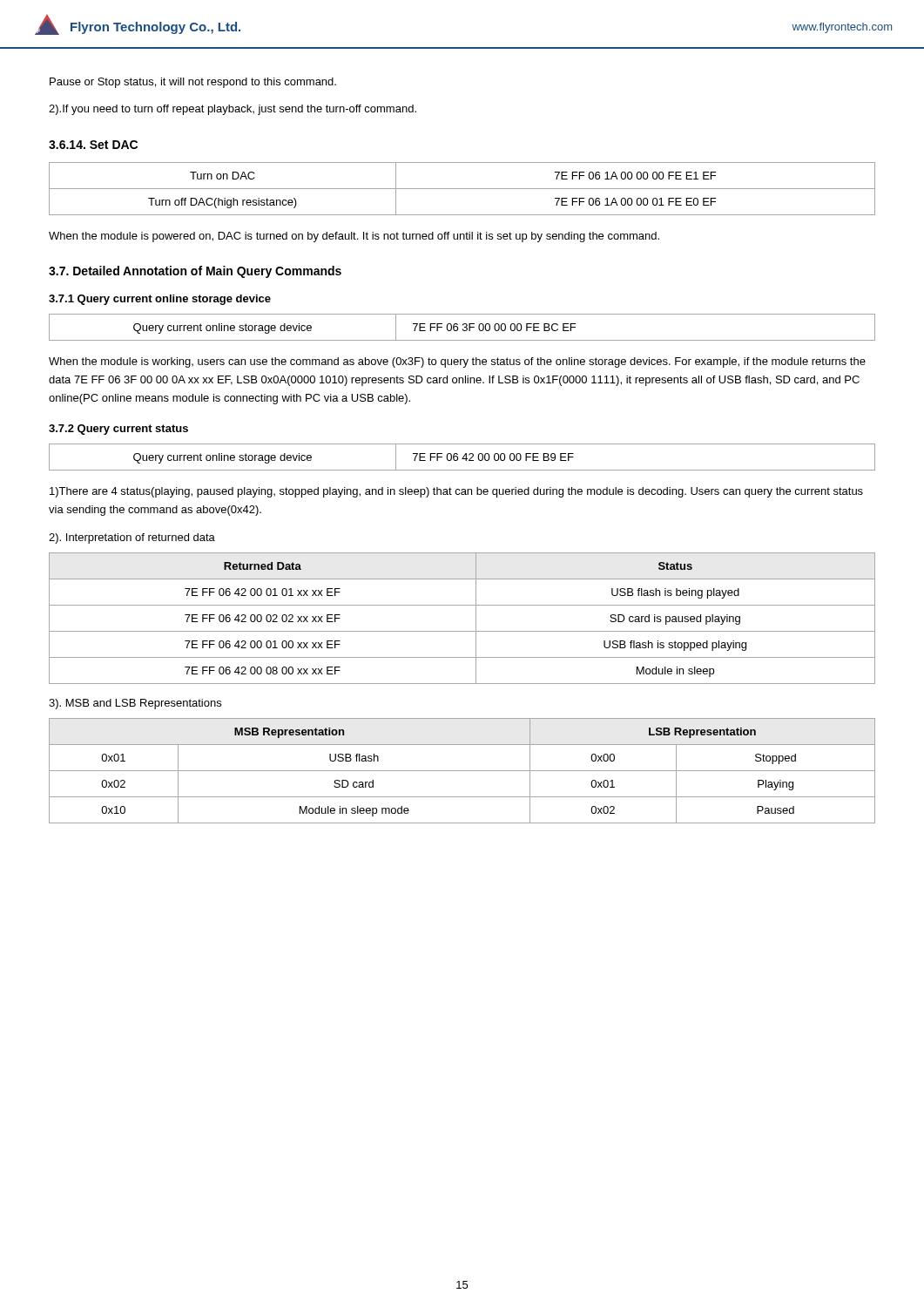Point to the section header beginning "3.7.2 Query current"

pos(119,428)
